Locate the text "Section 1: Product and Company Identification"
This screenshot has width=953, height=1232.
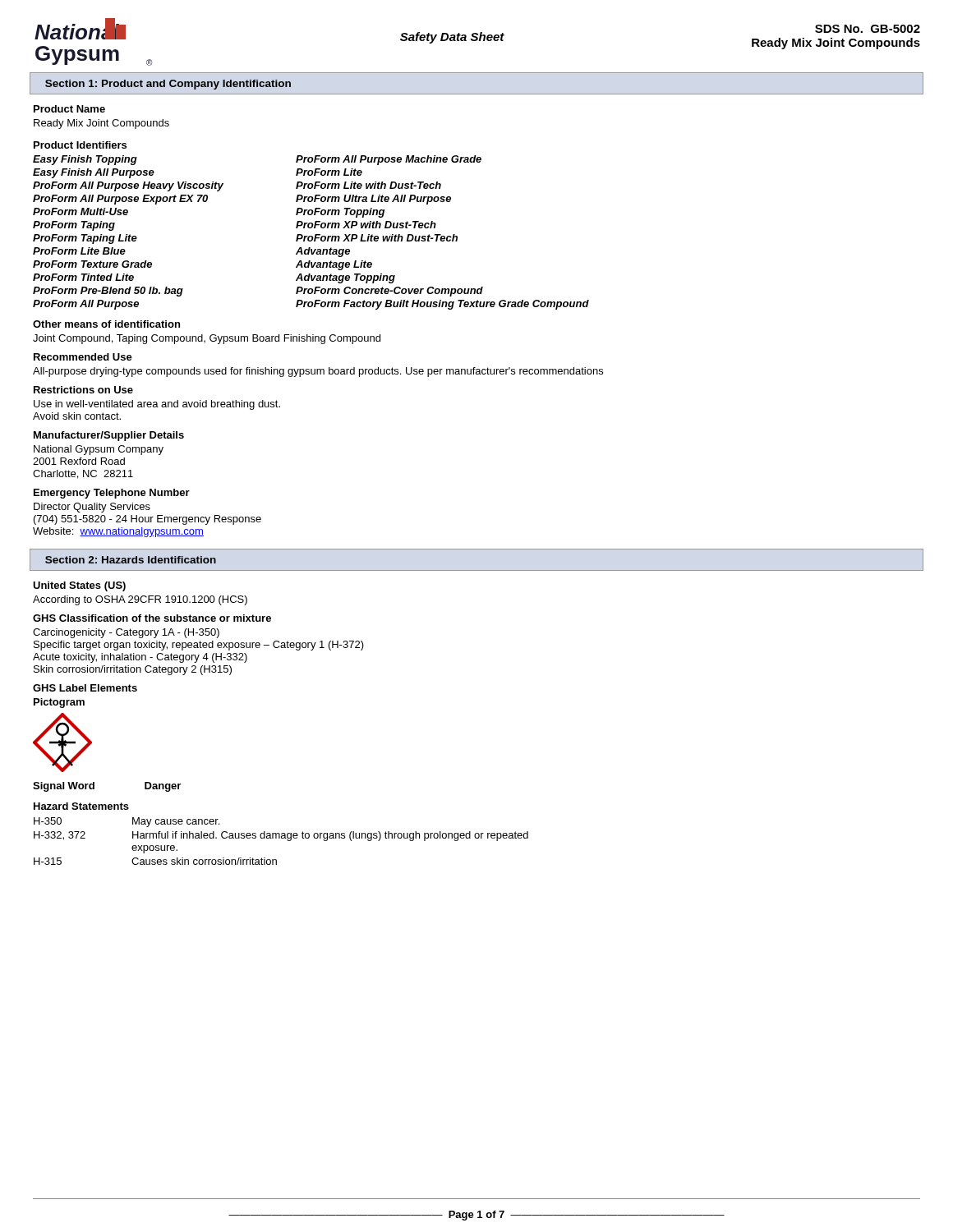(x=167, y=83)
